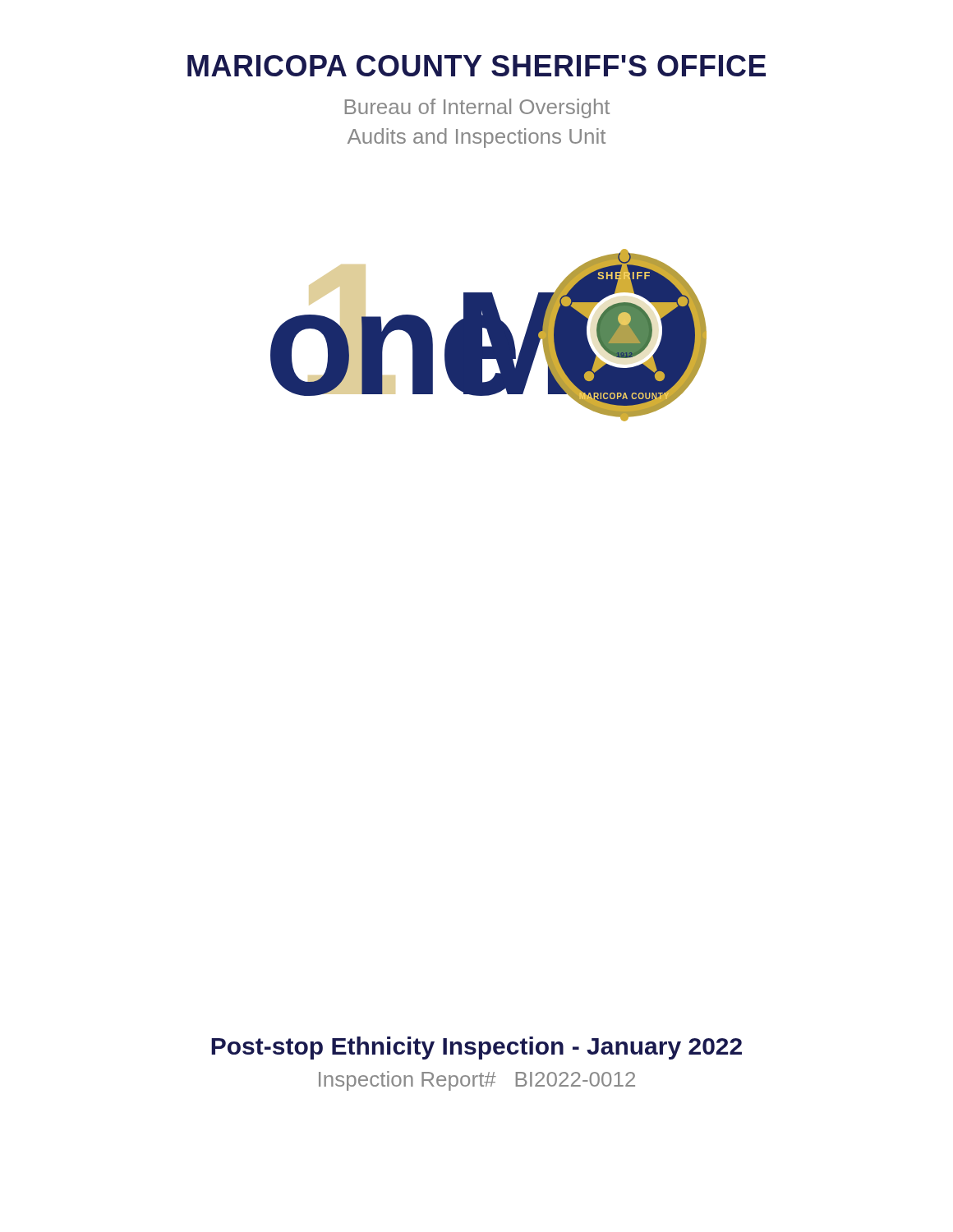This screenshot has width=953, height=1232.
Task: Select the title that reads "MARICOPA COUNTY SHERIFF'S OFFICE"
Action: [476, 67]
